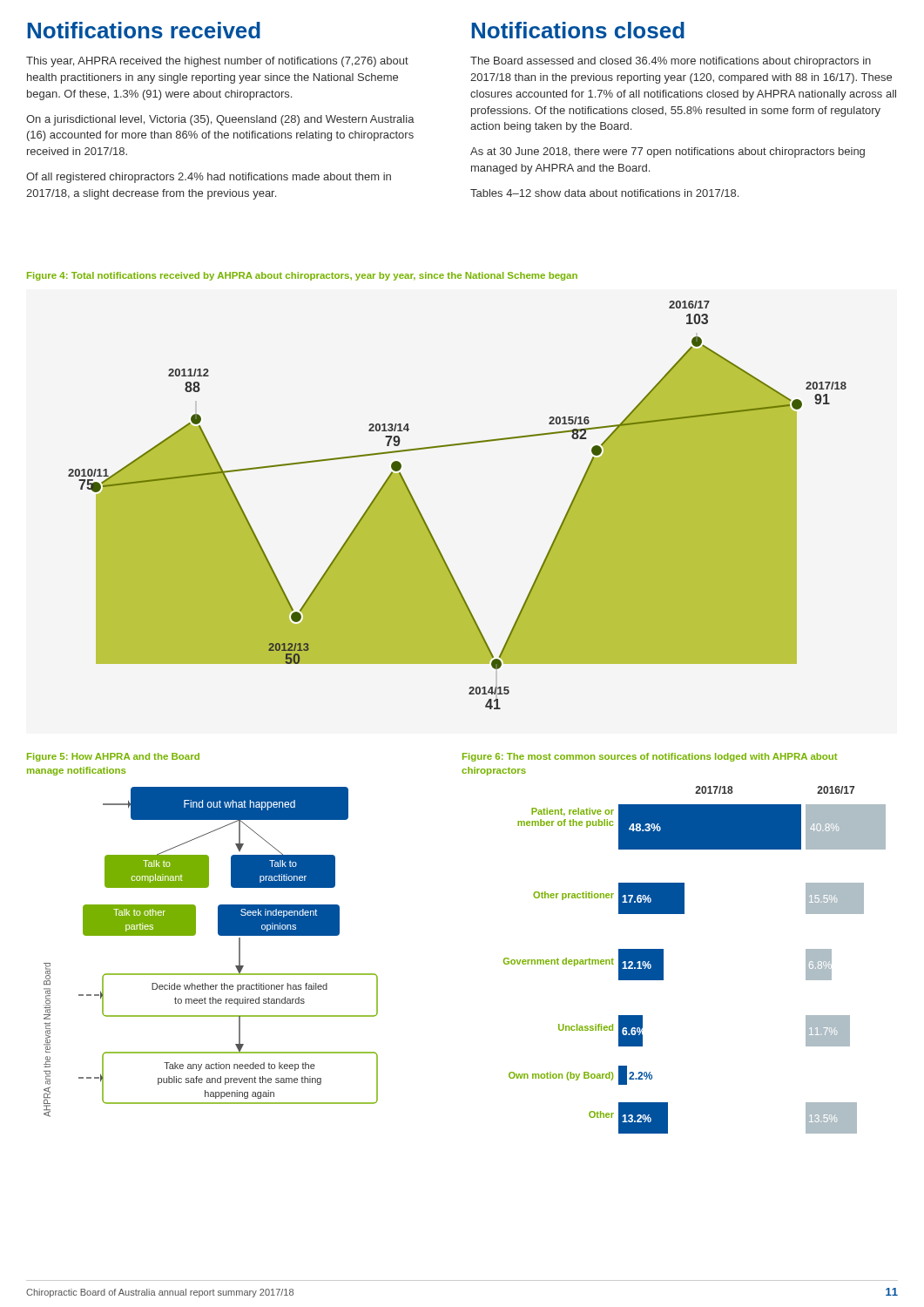This screenshot has height=1307, width=924.
Task: Click on the text block containing "As at 30 June"
Action: 668,160
